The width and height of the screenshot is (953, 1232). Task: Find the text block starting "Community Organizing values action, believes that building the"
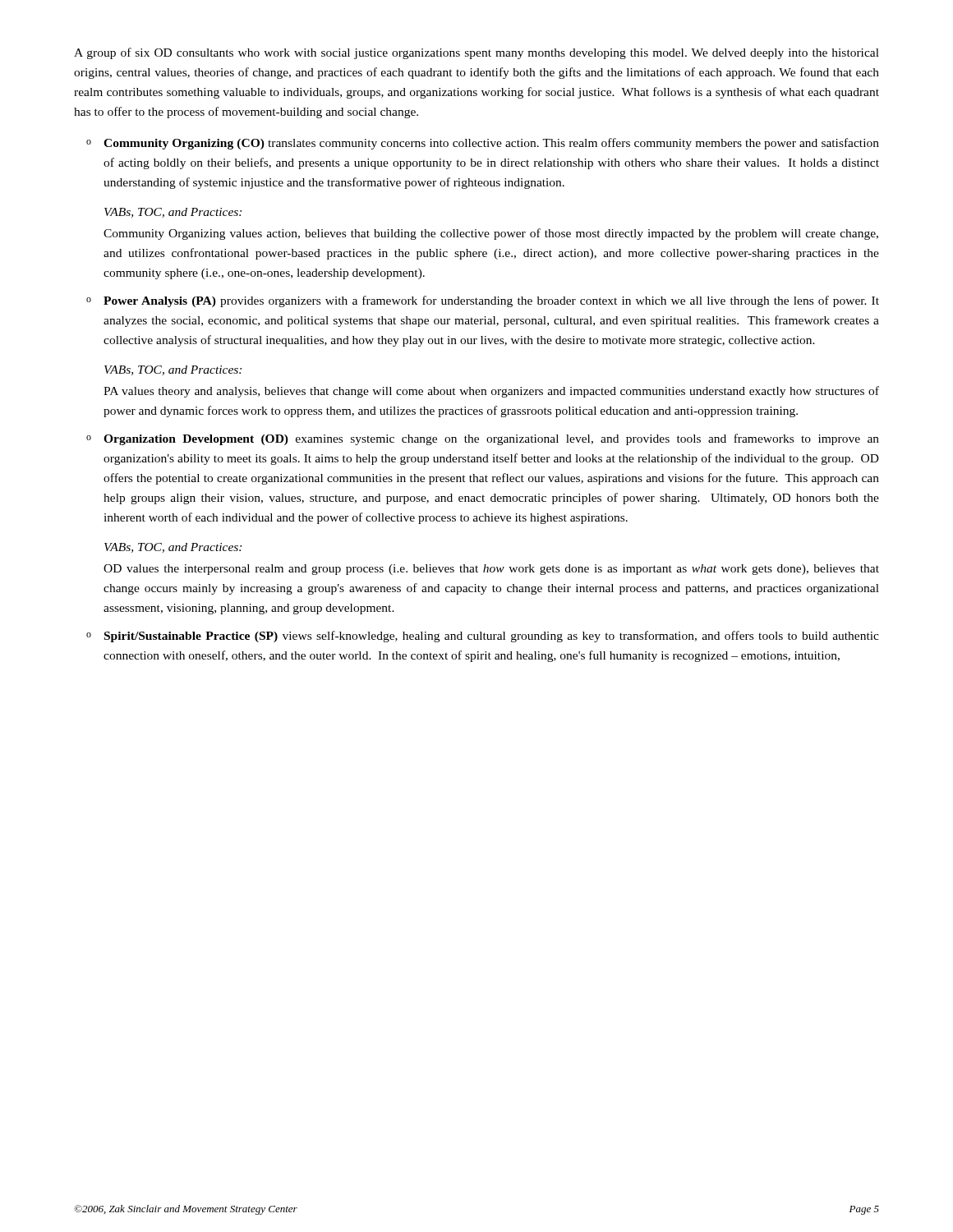click(491, 253)
